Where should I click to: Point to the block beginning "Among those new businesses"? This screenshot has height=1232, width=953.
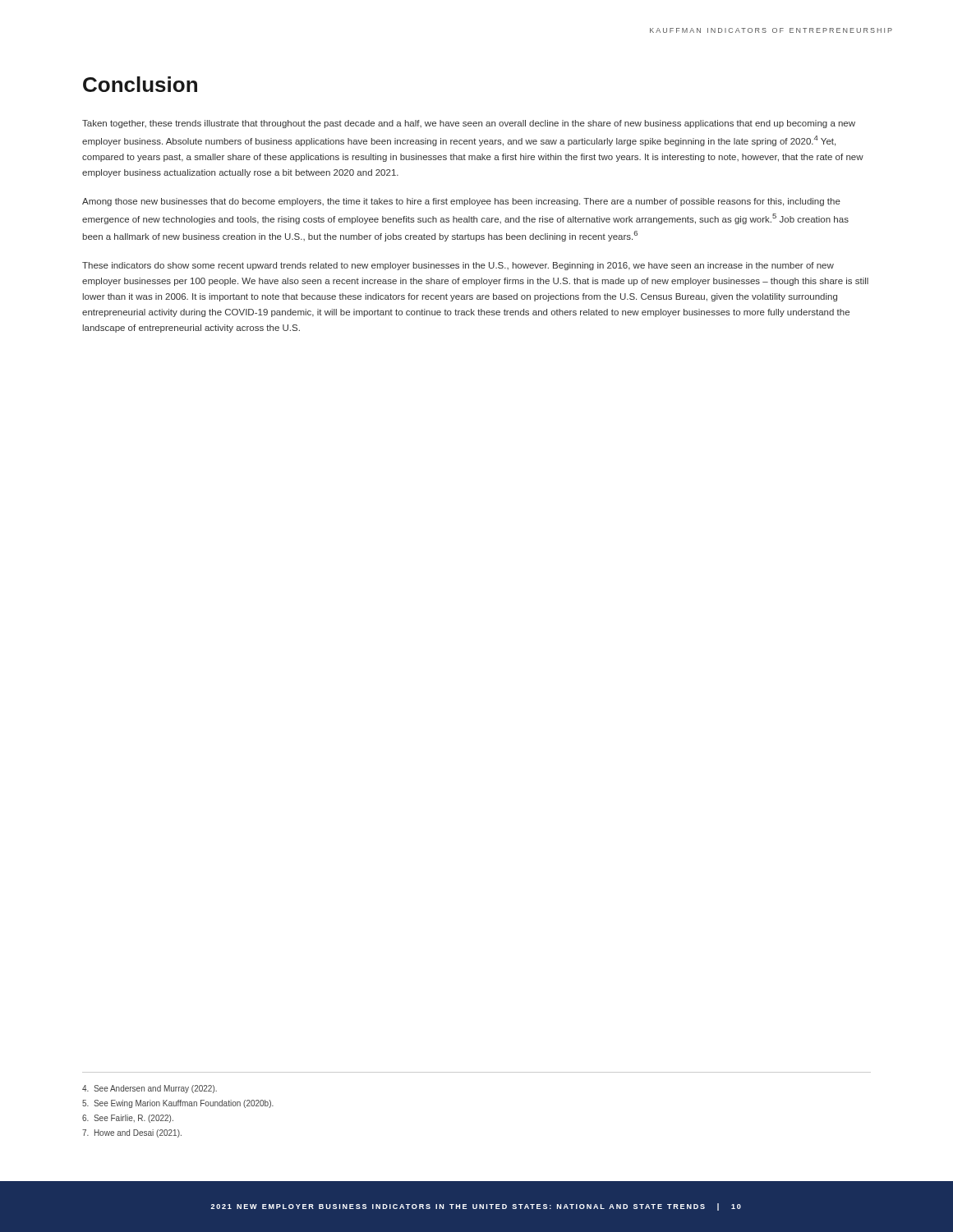(476, 219)
